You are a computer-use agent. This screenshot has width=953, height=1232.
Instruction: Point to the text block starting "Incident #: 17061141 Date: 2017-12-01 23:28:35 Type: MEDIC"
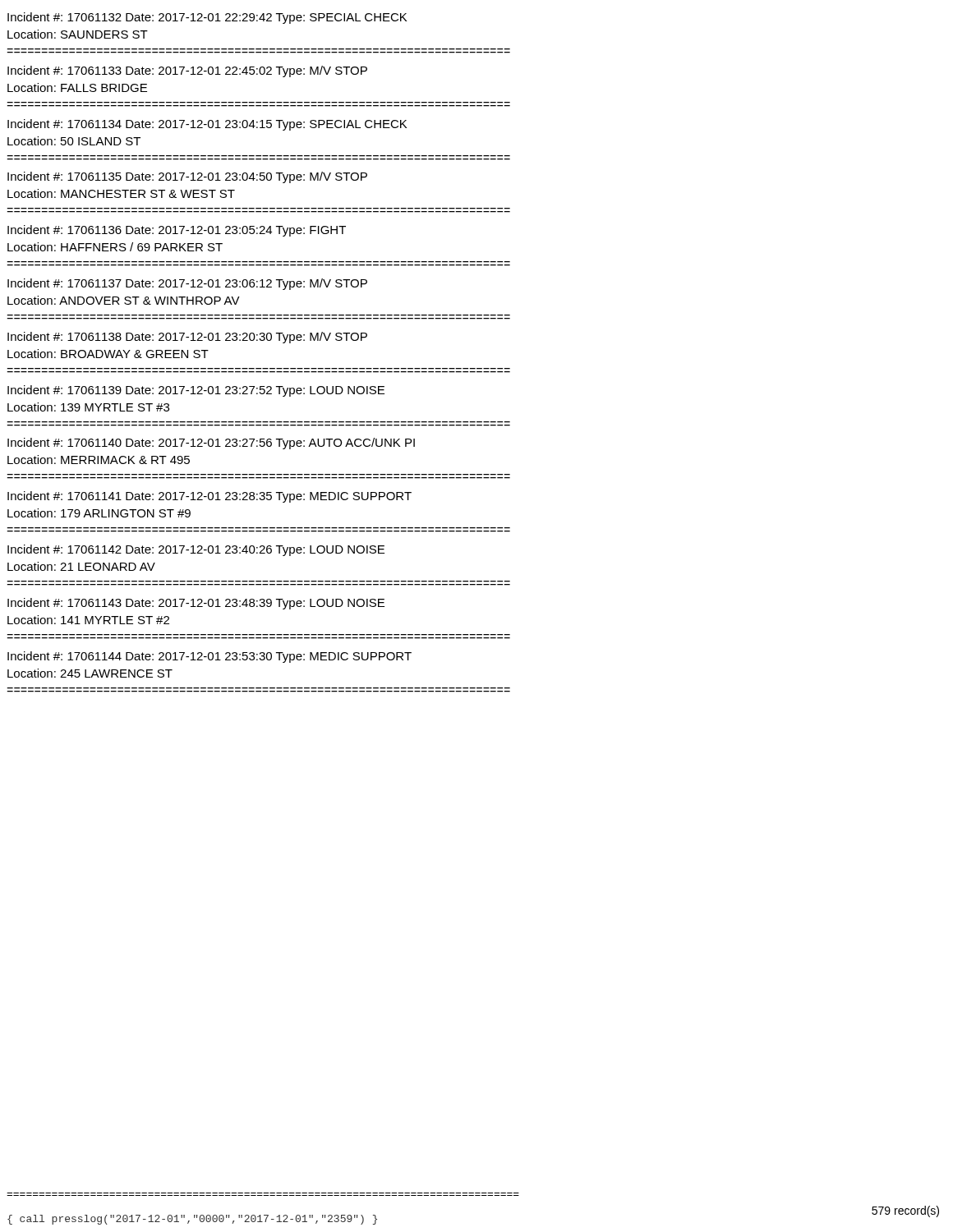209,497
